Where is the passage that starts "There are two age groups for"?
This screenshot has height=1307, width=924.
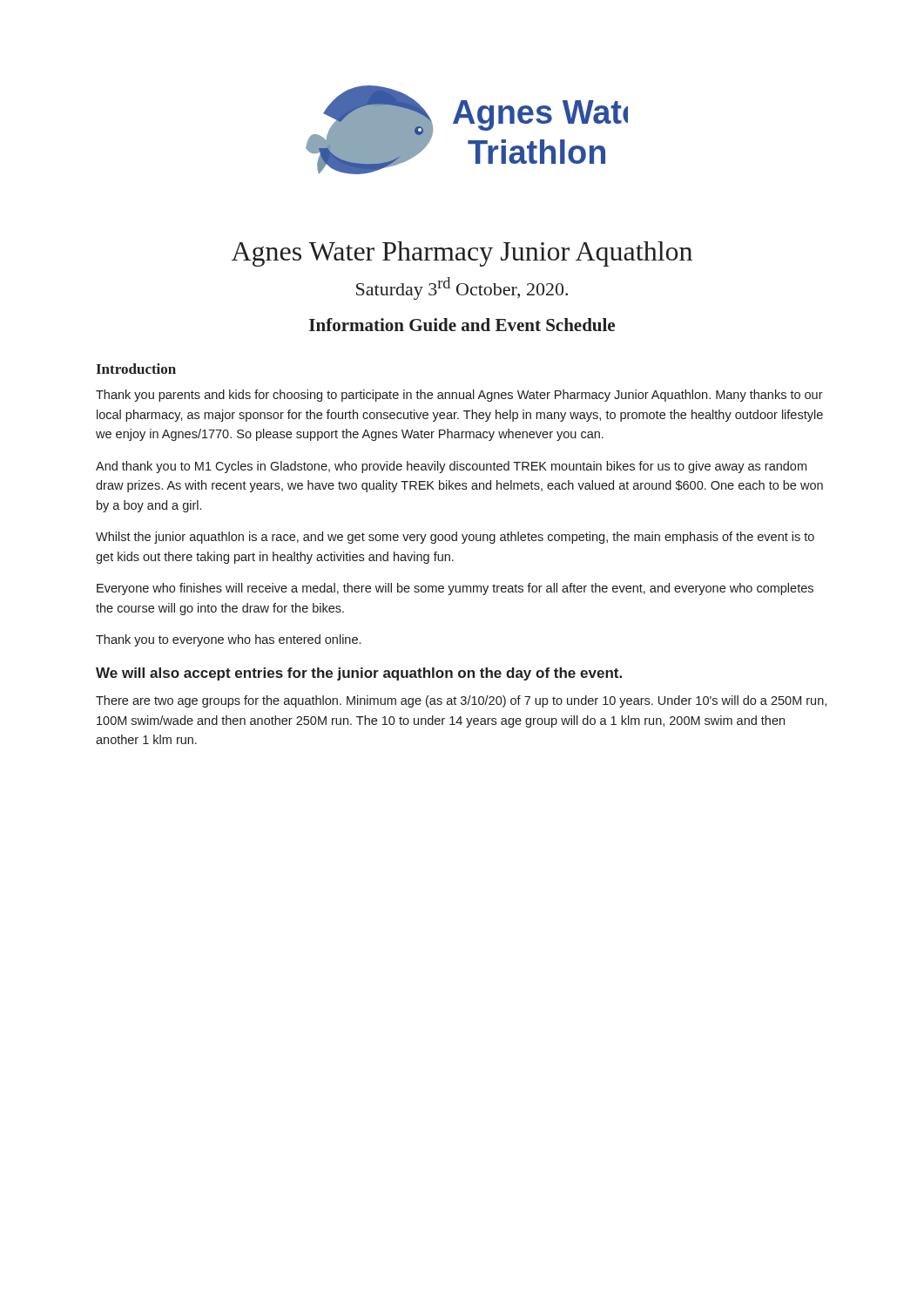[462, 721]
